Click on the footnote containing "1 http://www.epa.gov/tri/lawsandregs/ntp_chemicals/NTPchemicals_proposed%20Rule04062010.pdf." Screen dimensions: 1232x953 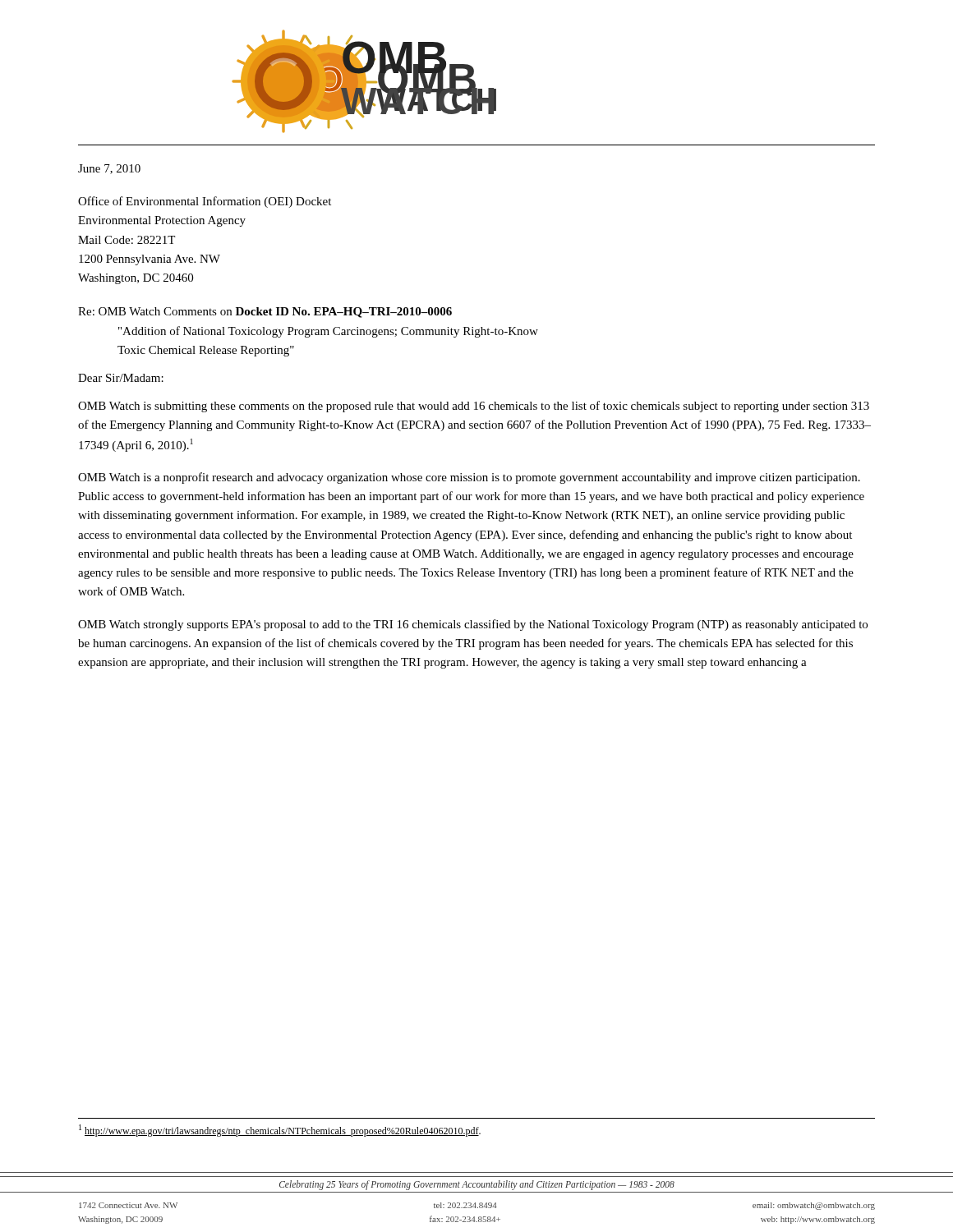pyautogui.click(x=280, y=1130)
